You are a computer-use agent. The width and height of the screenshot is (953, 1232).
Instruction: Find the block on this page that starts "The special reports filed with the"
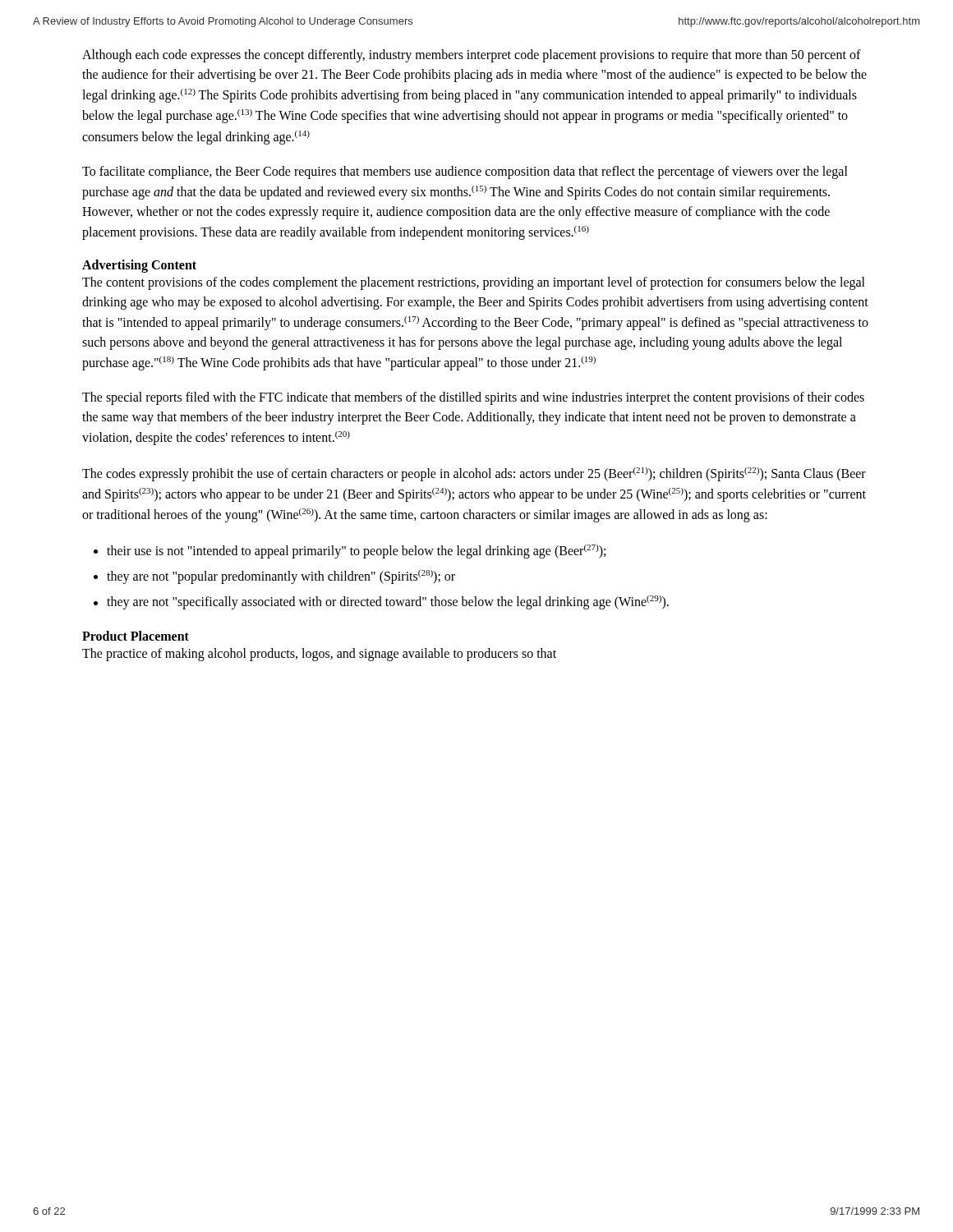click(473, 418)
